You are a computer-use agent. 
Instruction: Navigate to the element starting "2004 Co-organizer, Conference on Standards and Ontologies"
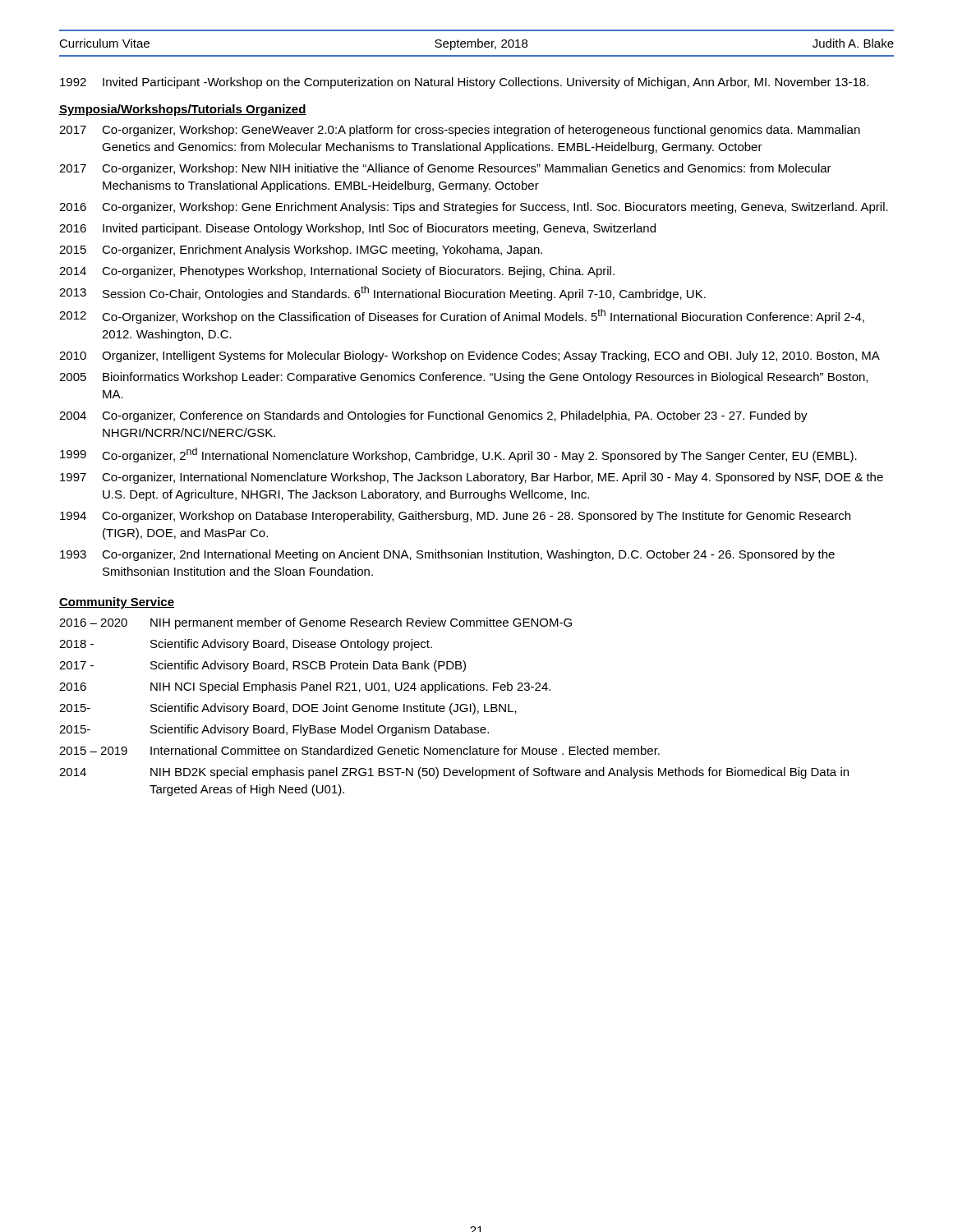pos(476,424)
